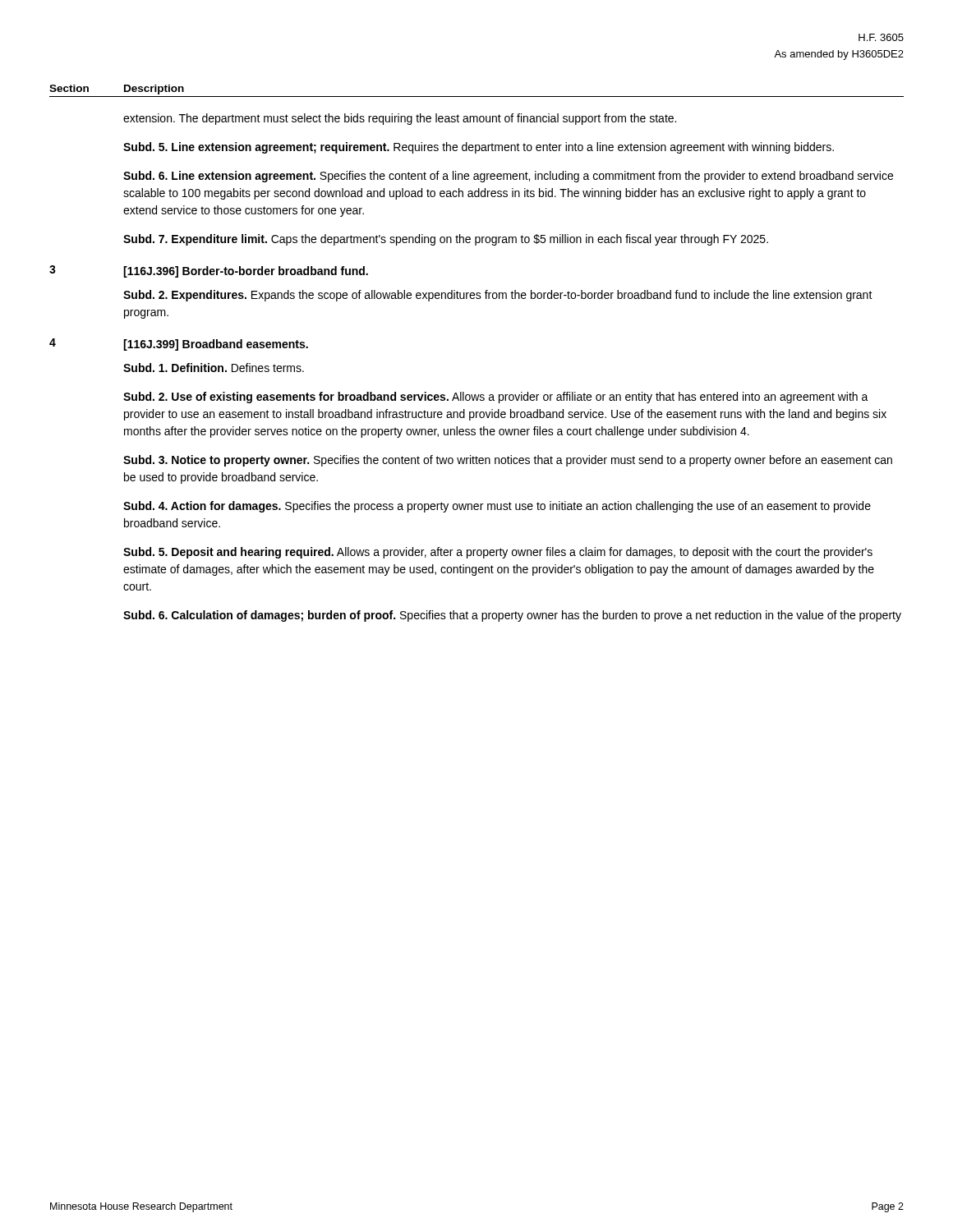
Task: Find the text starting "Subd. 2. Expenditures."
Action: [x=498, y=304]
